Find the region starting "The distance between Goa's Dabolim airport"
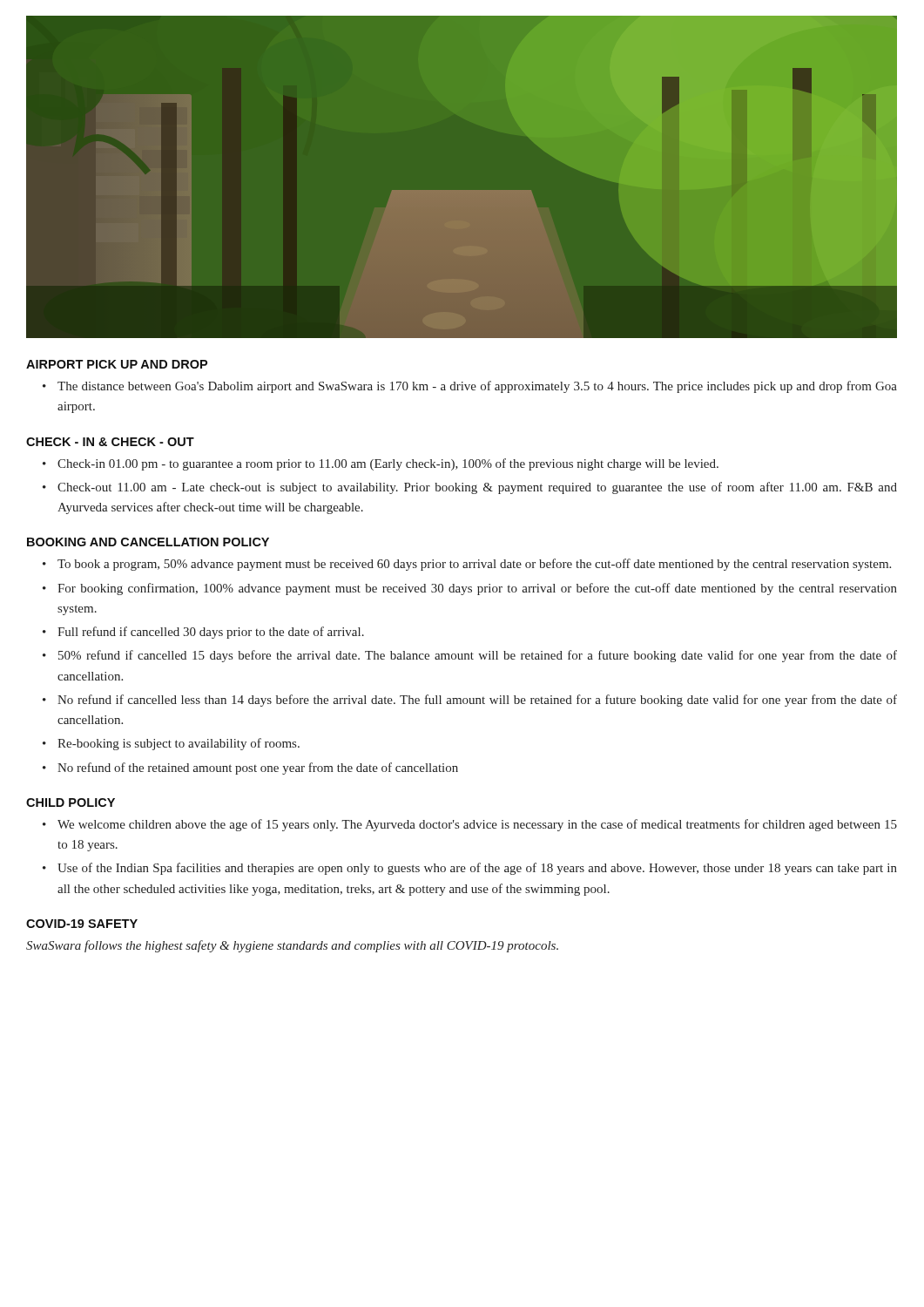The image size is (924, 1307). tap(477, 396)
